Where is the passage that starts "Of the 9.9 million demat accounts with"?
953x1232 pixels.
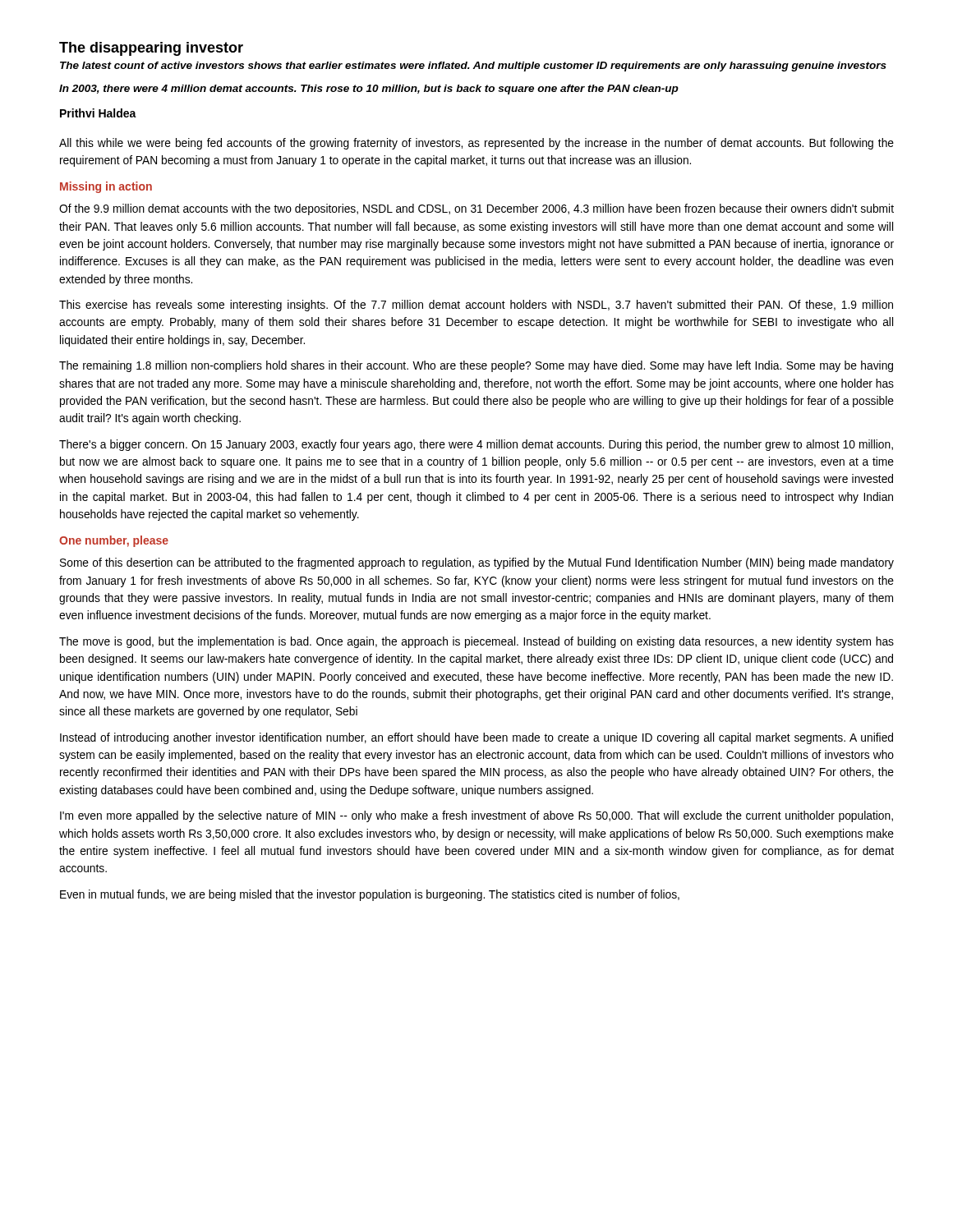[x=476, y=244]
